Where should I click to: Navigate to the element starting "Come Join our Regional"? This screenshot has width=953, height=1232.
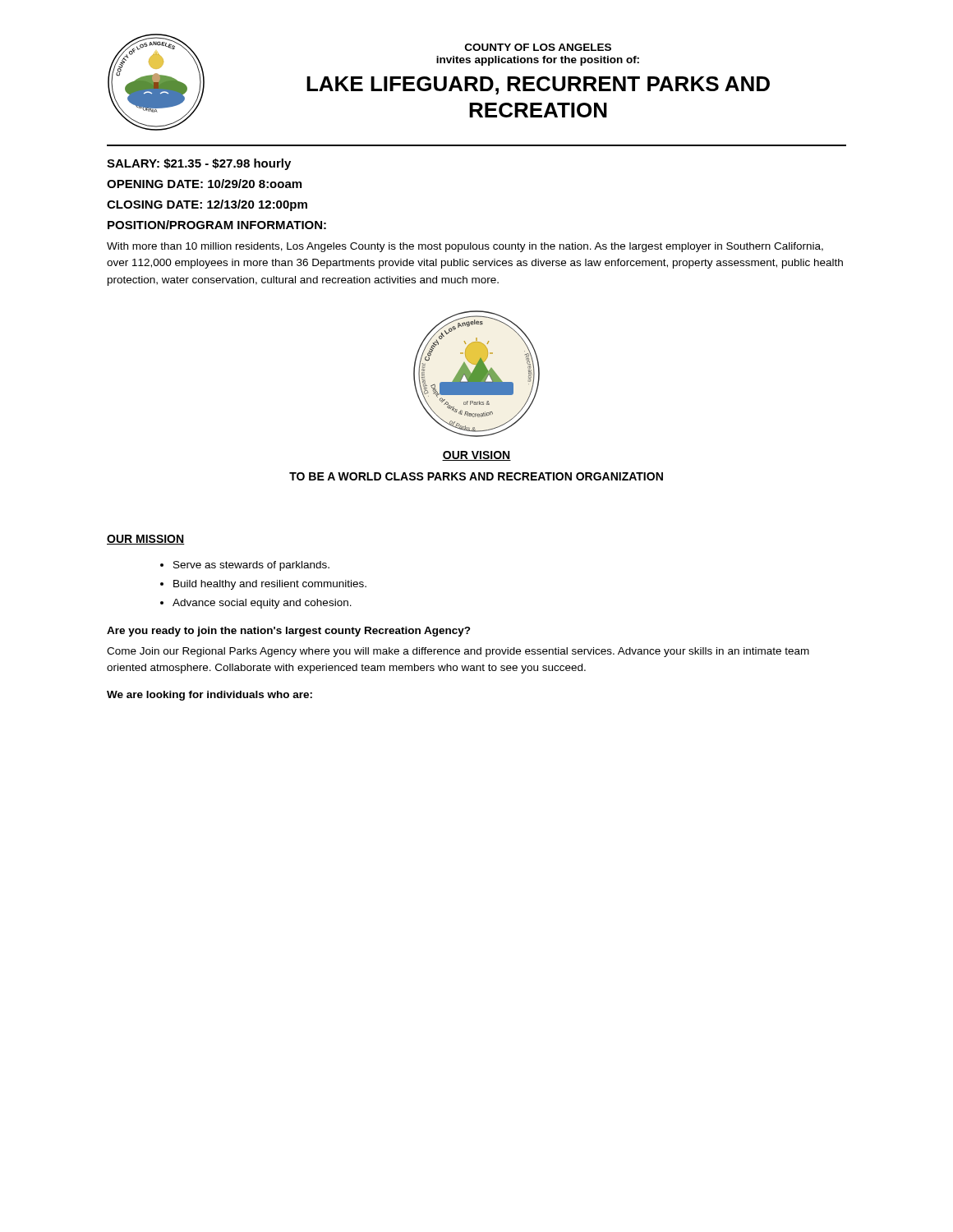coord(458,659)
